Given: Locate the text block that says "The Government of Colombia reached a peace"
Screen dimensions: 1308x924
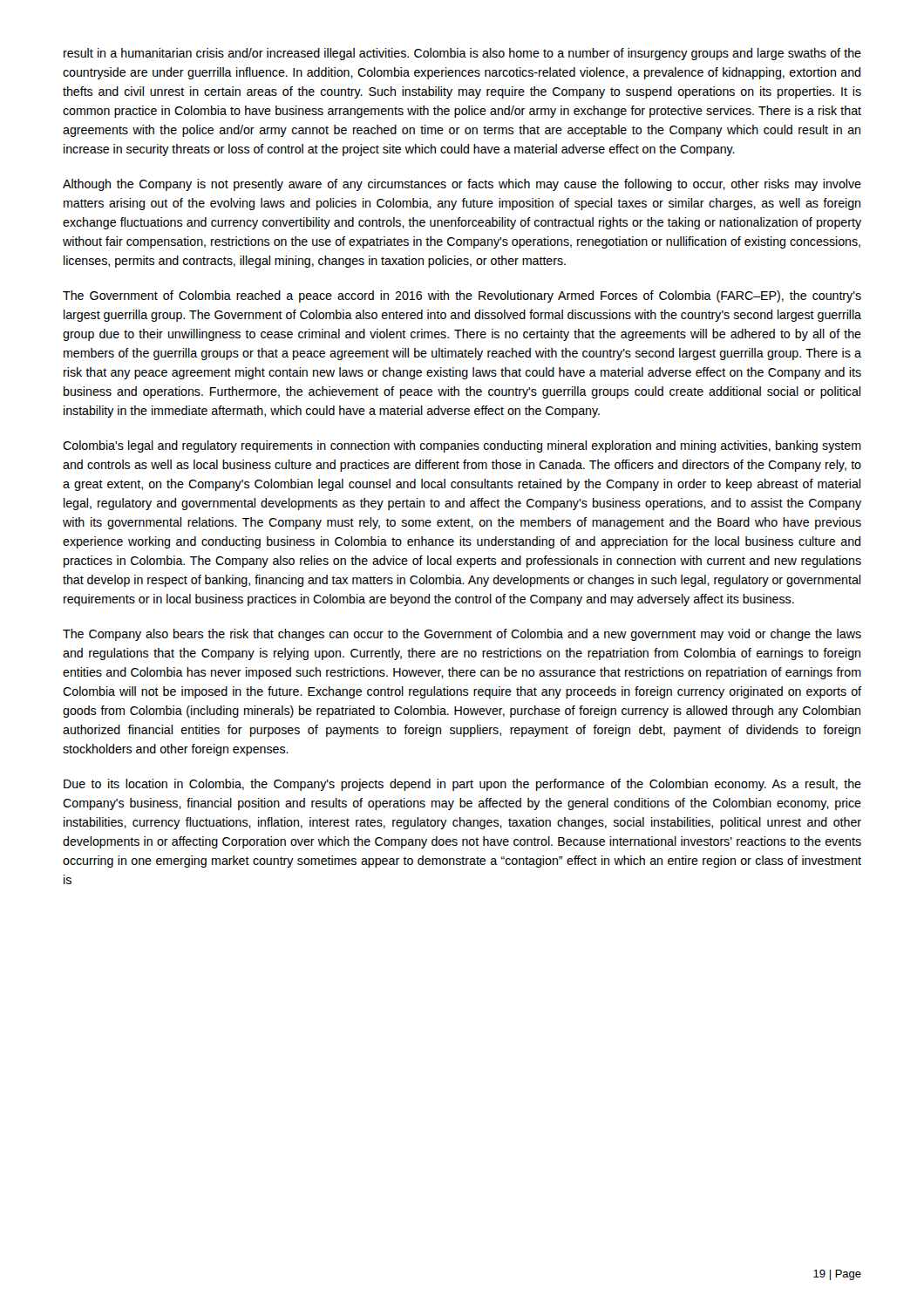Looking at the screenshot, I should coord(462,353).
